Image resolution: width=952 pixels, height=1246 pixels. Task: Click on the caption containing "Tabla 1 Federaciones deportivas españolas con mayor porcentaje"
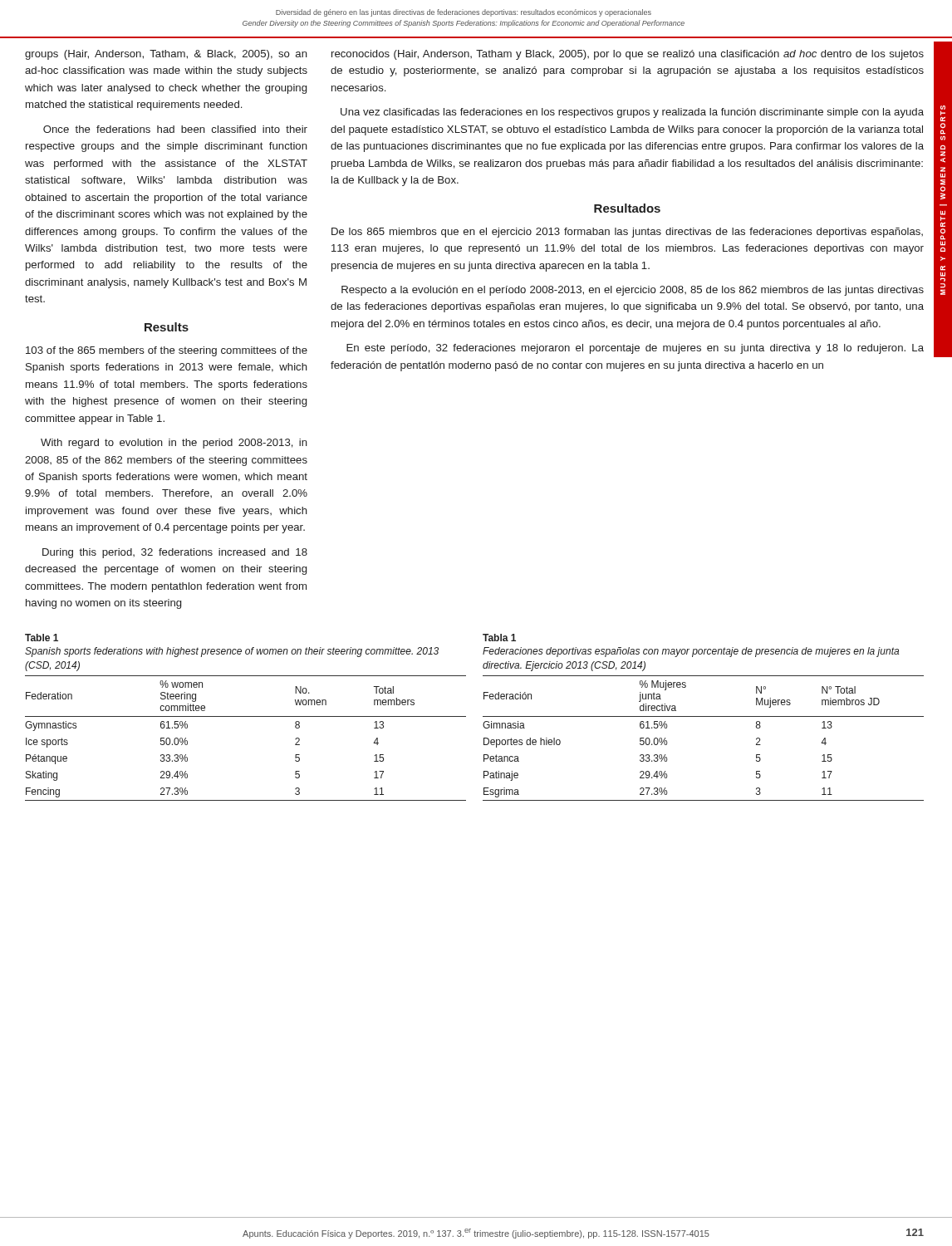691,652
